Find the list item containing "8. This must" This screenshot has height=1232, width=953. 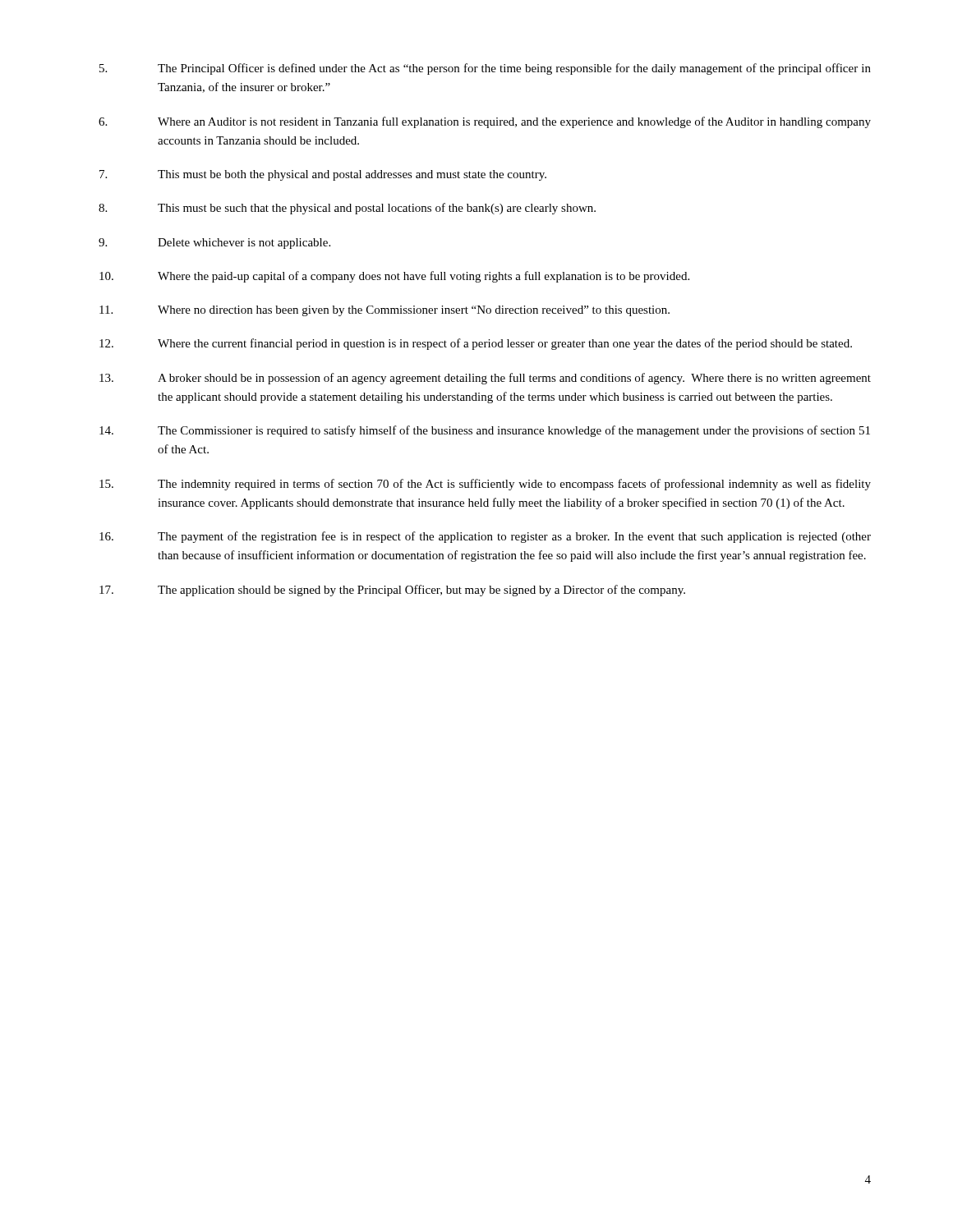pyautogui.click(x=485, y=209)
